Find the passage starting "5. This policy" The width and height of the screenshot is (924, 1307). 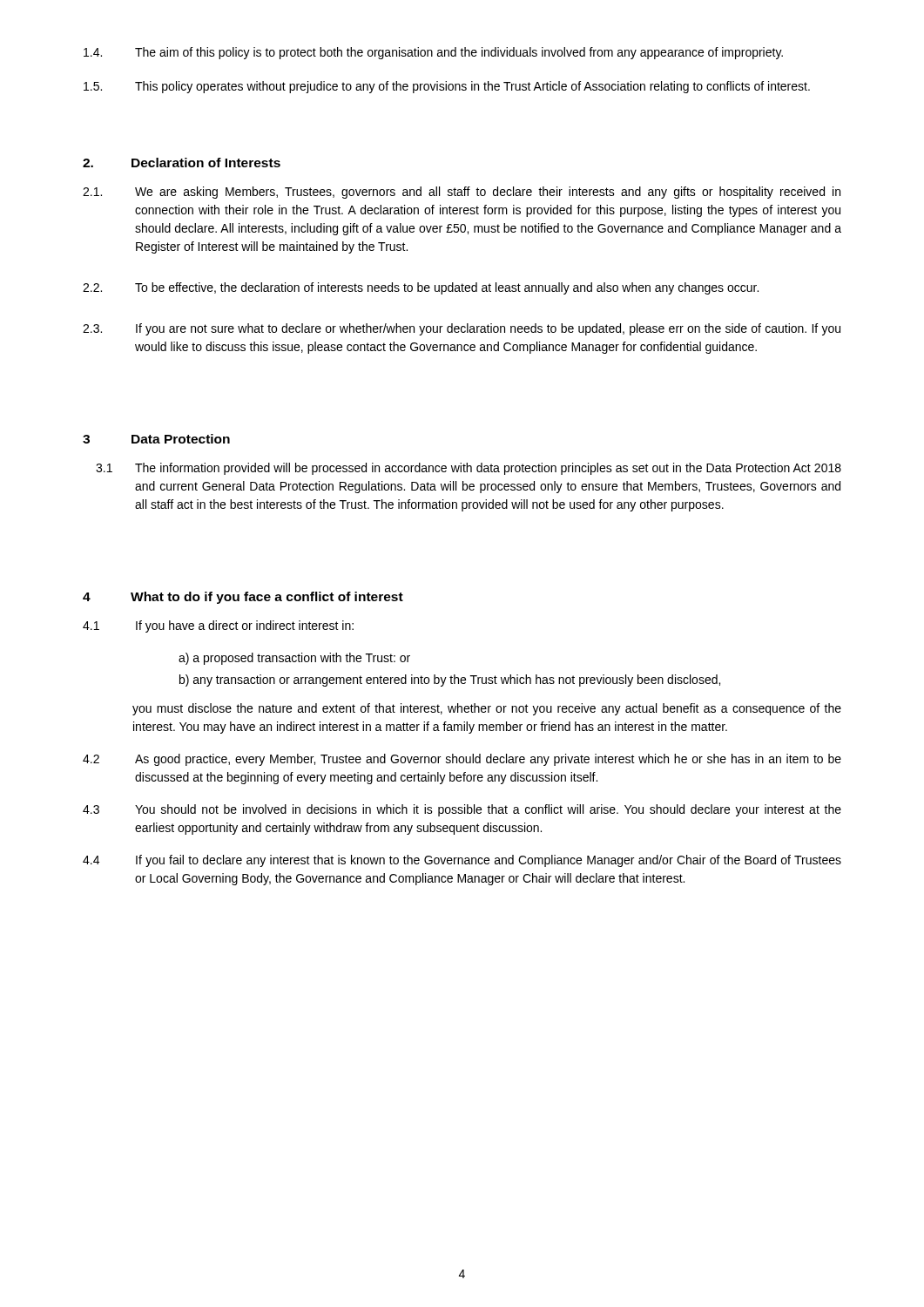(x=462, y=87)
